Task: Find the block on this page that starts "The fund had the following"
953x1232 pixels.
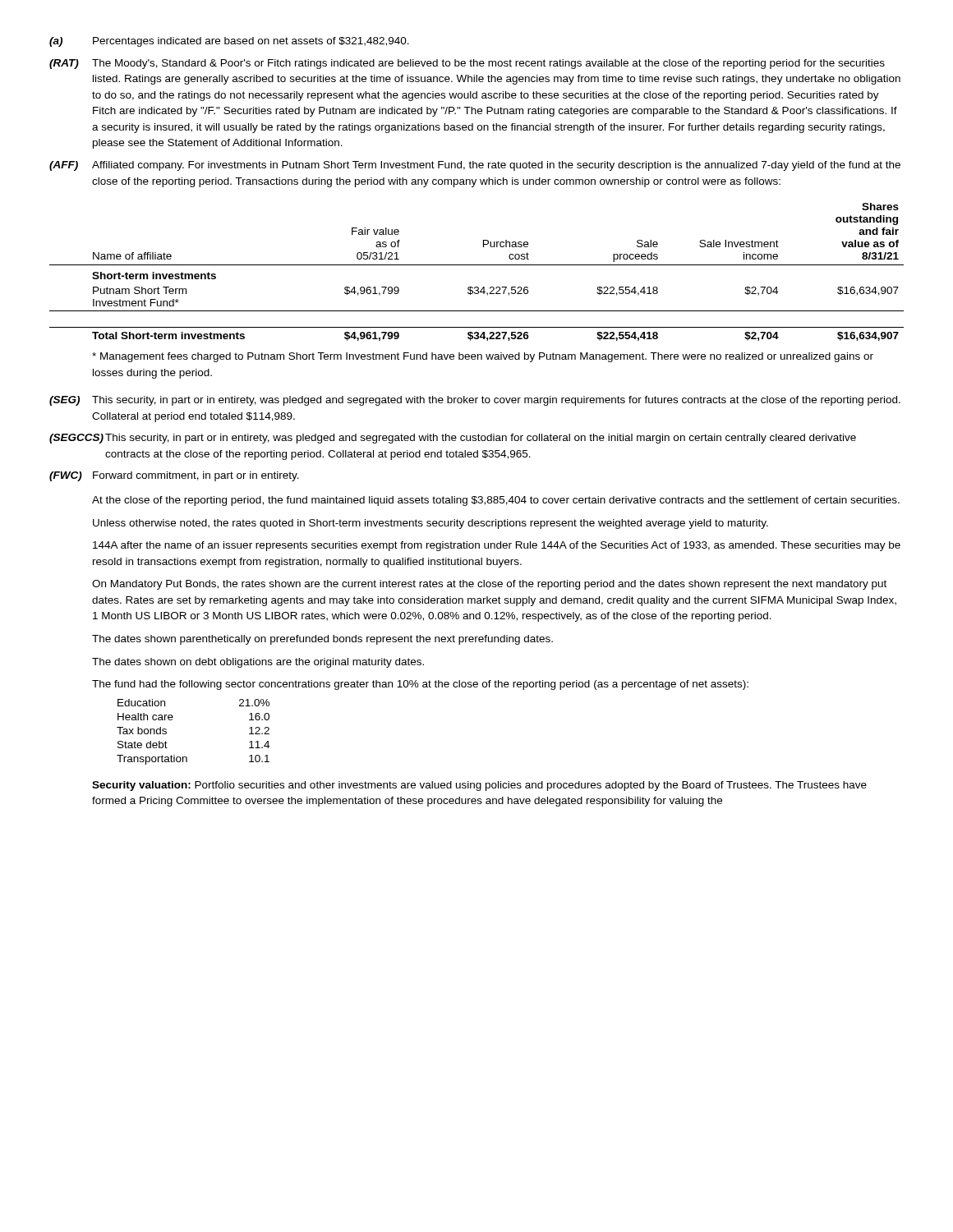Action: click(x=421, y=684)
